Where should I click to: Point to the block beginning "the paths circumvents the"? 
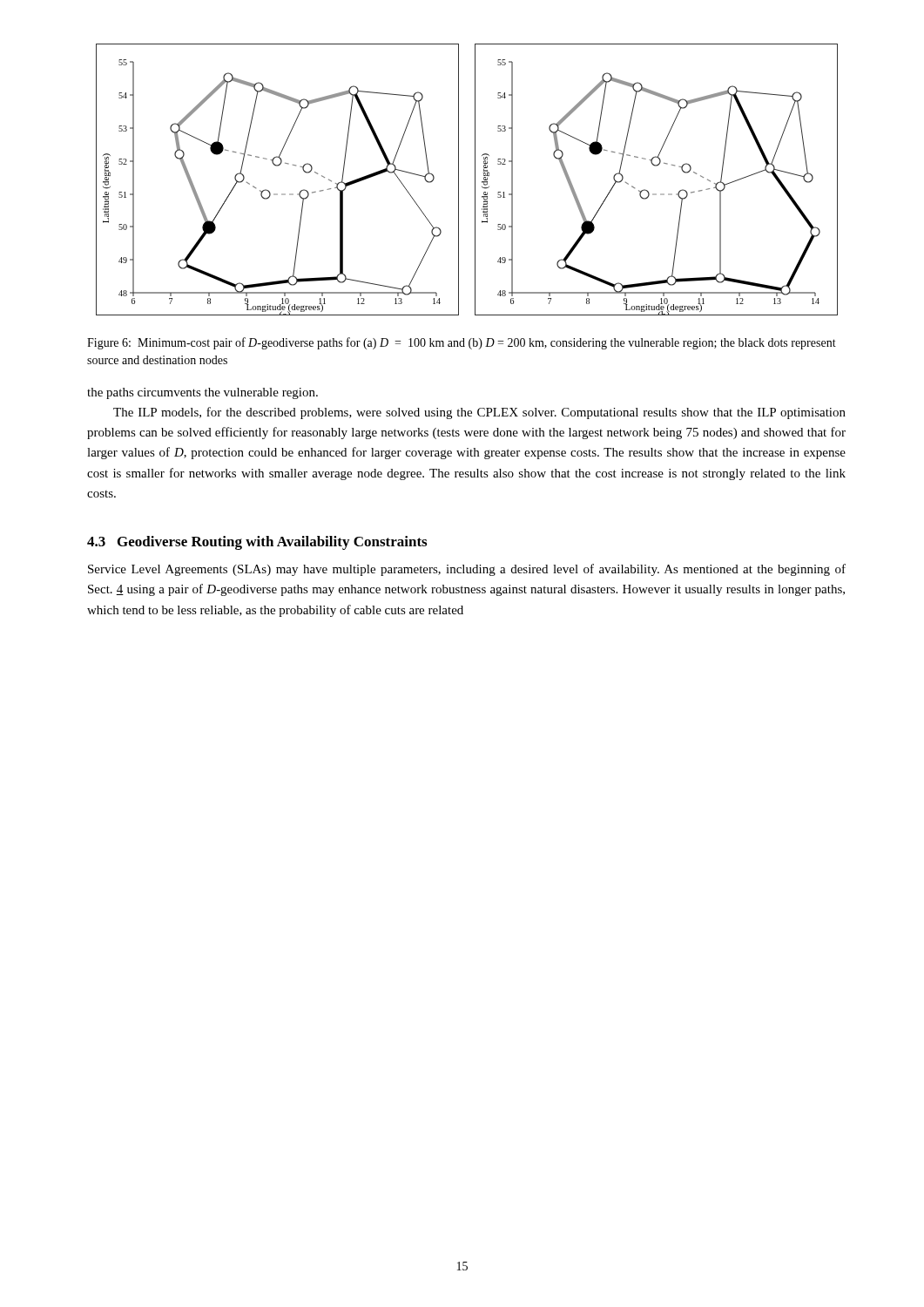(203, 392)
